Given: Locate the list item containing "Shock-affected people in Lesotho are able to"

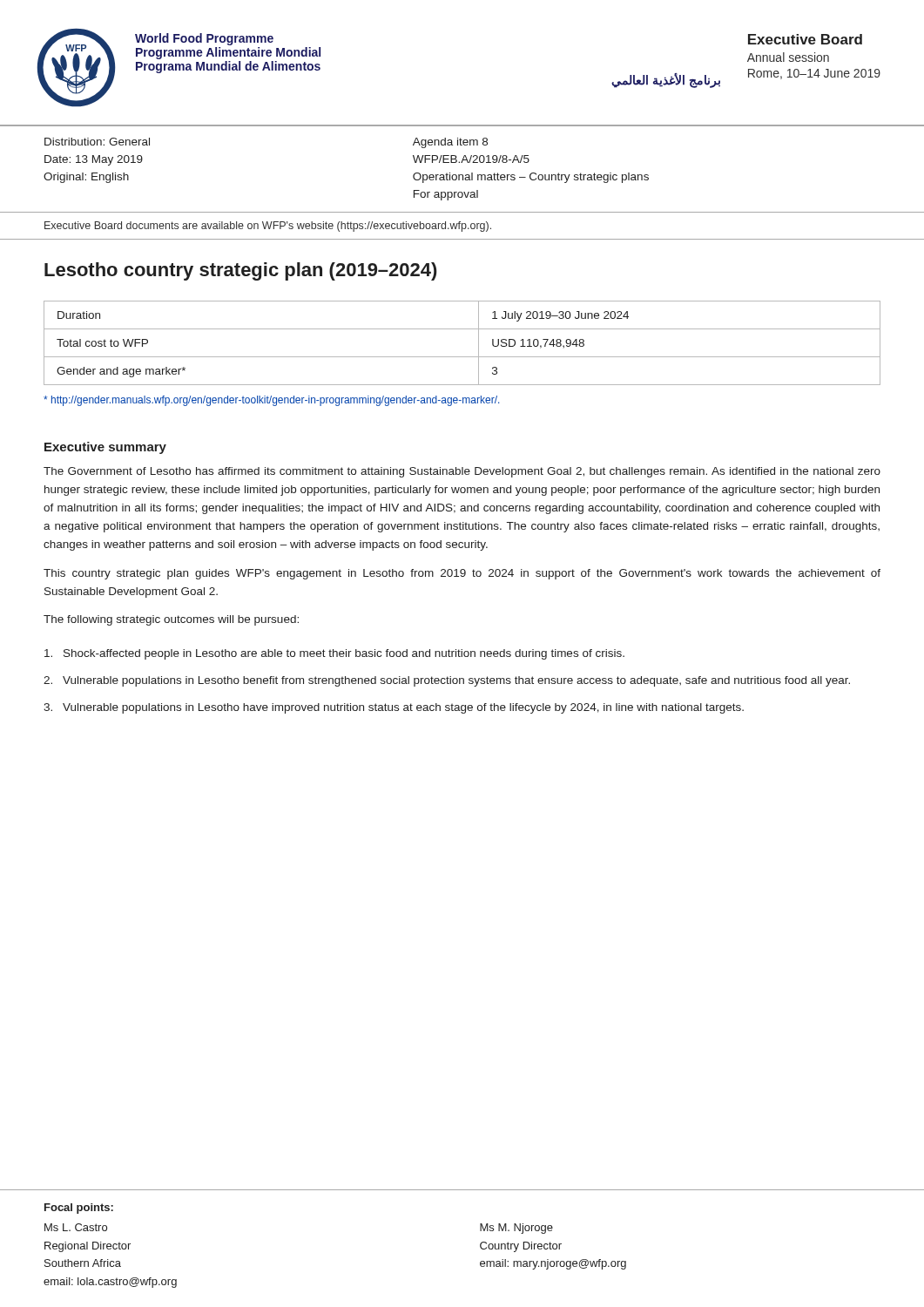Looking at the screenshot, I should tap(462, 654).
